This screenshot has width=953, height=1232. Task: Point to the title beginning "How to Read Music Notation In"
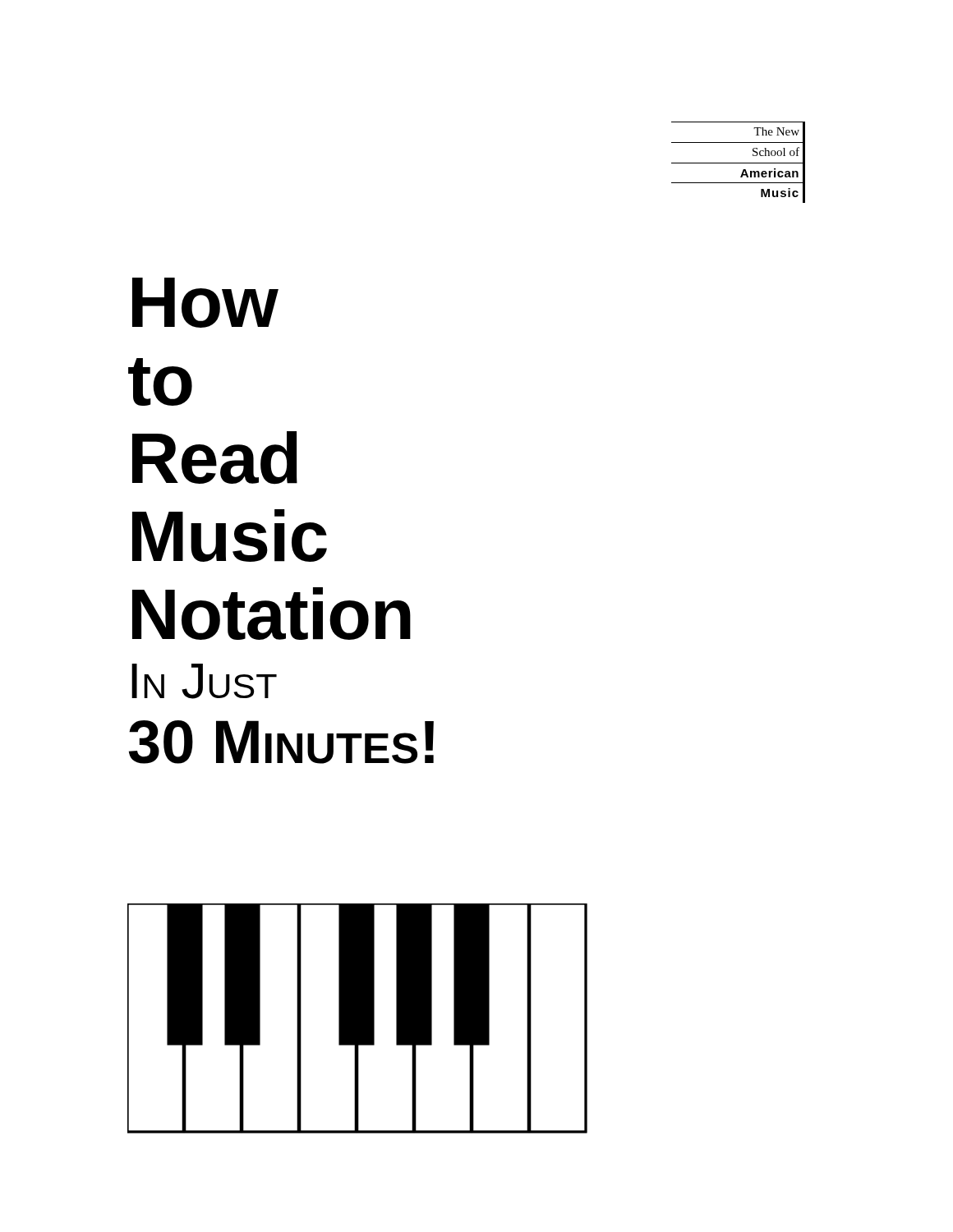coord(205,303)
